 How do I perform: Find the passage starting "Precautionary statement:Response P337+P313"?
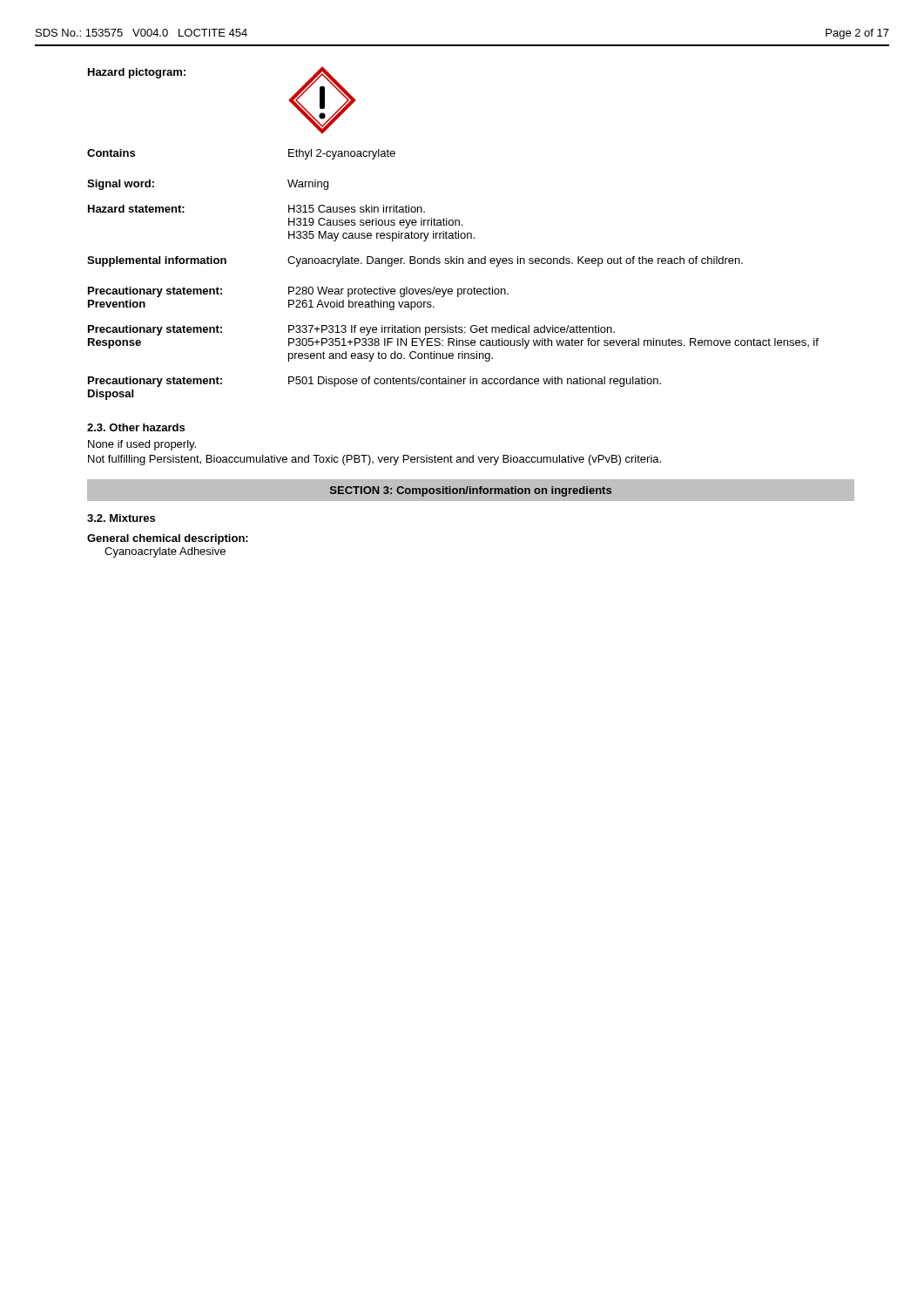[471, 342]
